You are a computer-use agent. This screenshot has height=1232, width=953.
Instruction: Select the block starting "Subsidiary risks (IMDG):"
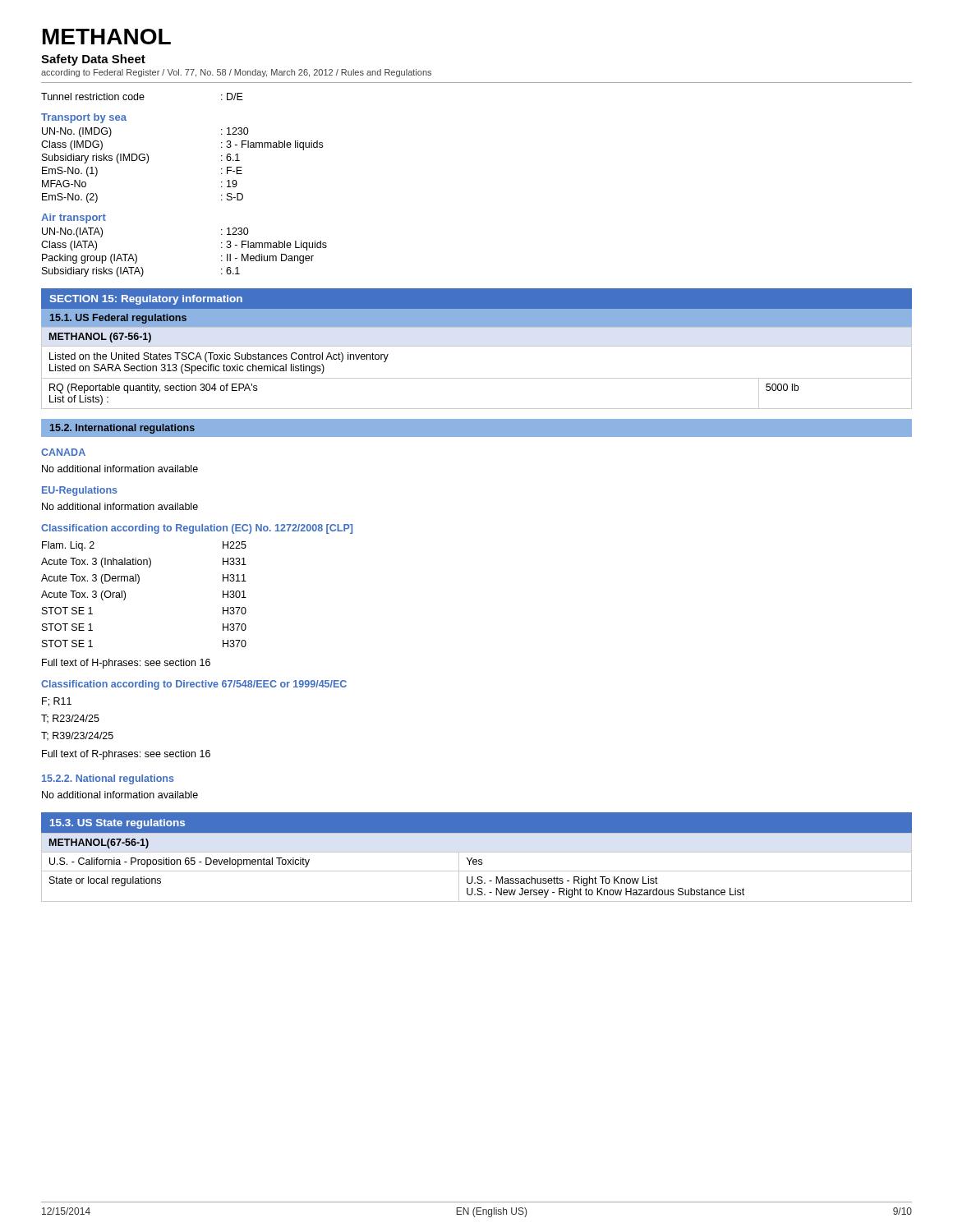click(141, 159)
